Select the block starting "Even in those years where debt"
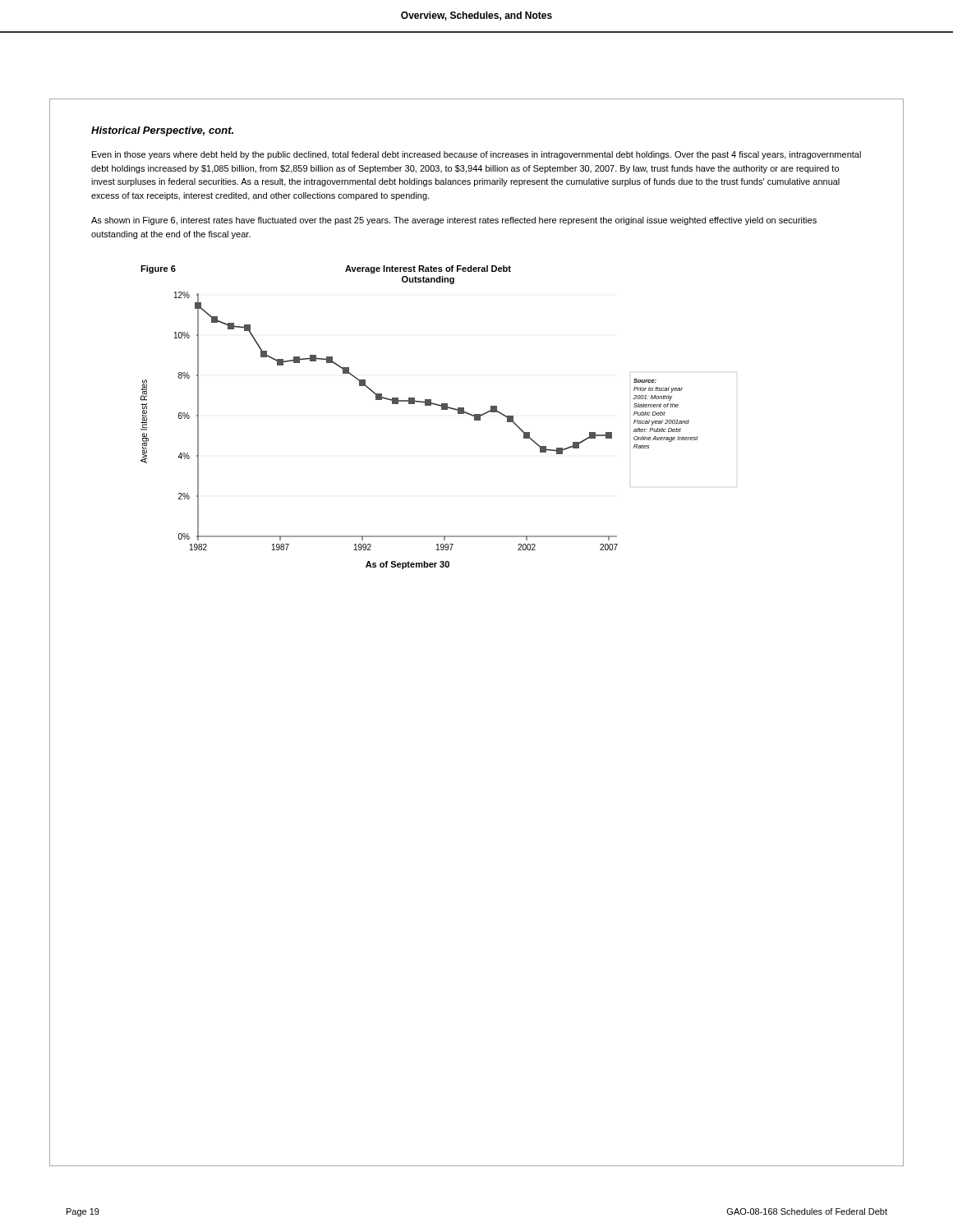Image resolution: width=953 pixels, height=1232 pixels. [x=476, y=175]
